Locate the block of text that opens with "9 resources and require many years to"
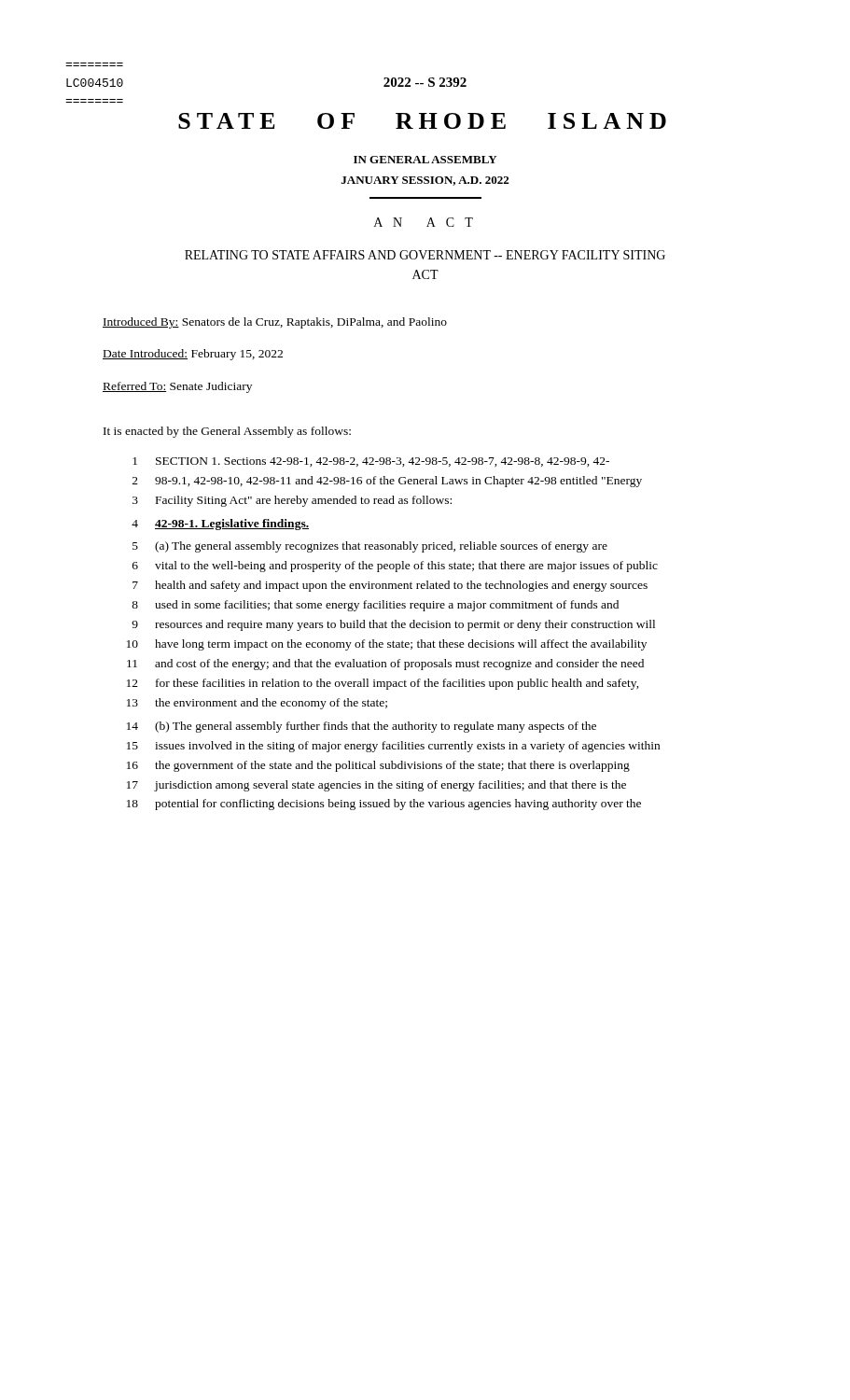This screenshot has width=850, height=1400. (425, 625)
